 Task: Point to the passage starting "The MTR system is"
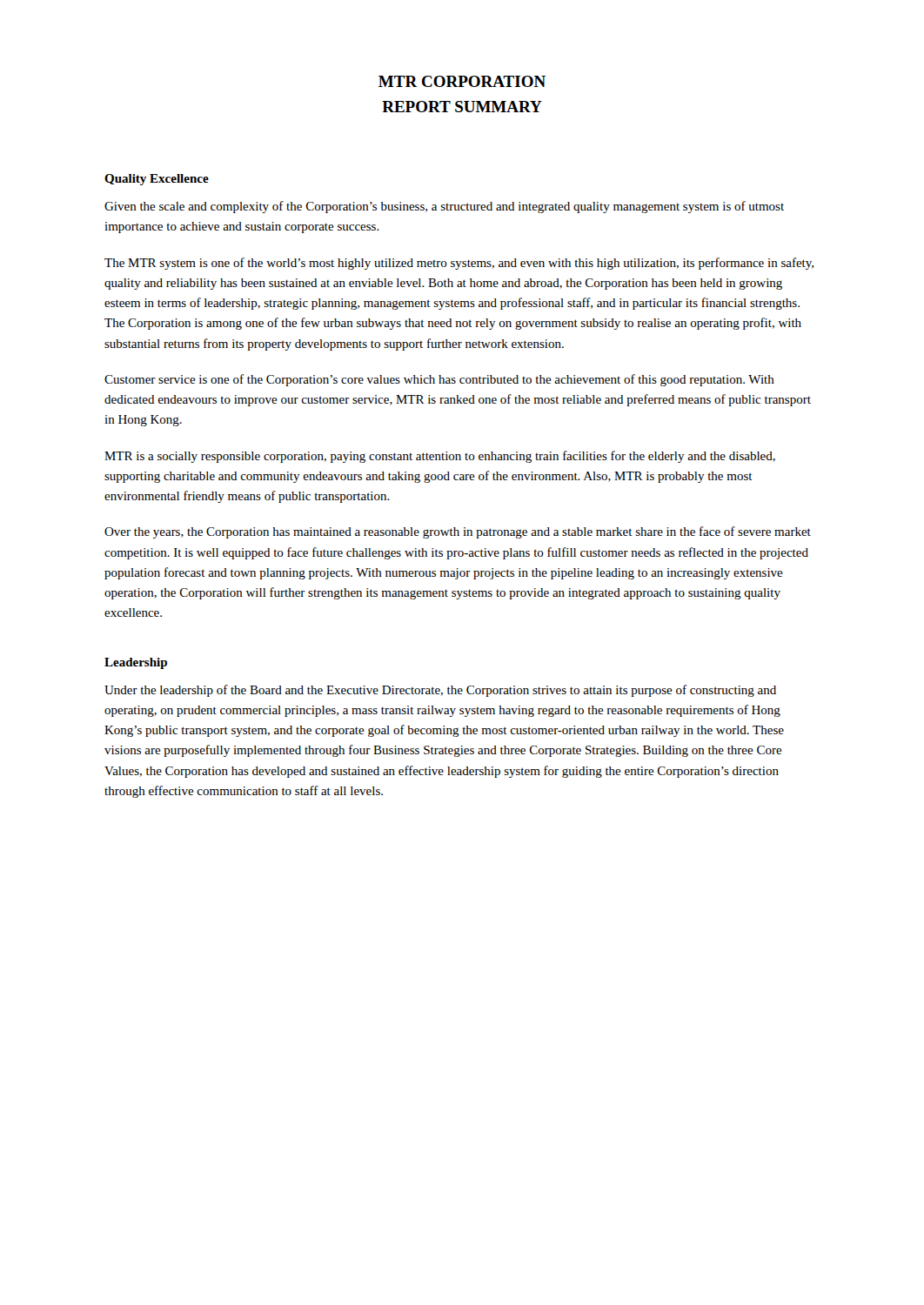point(459,303)
